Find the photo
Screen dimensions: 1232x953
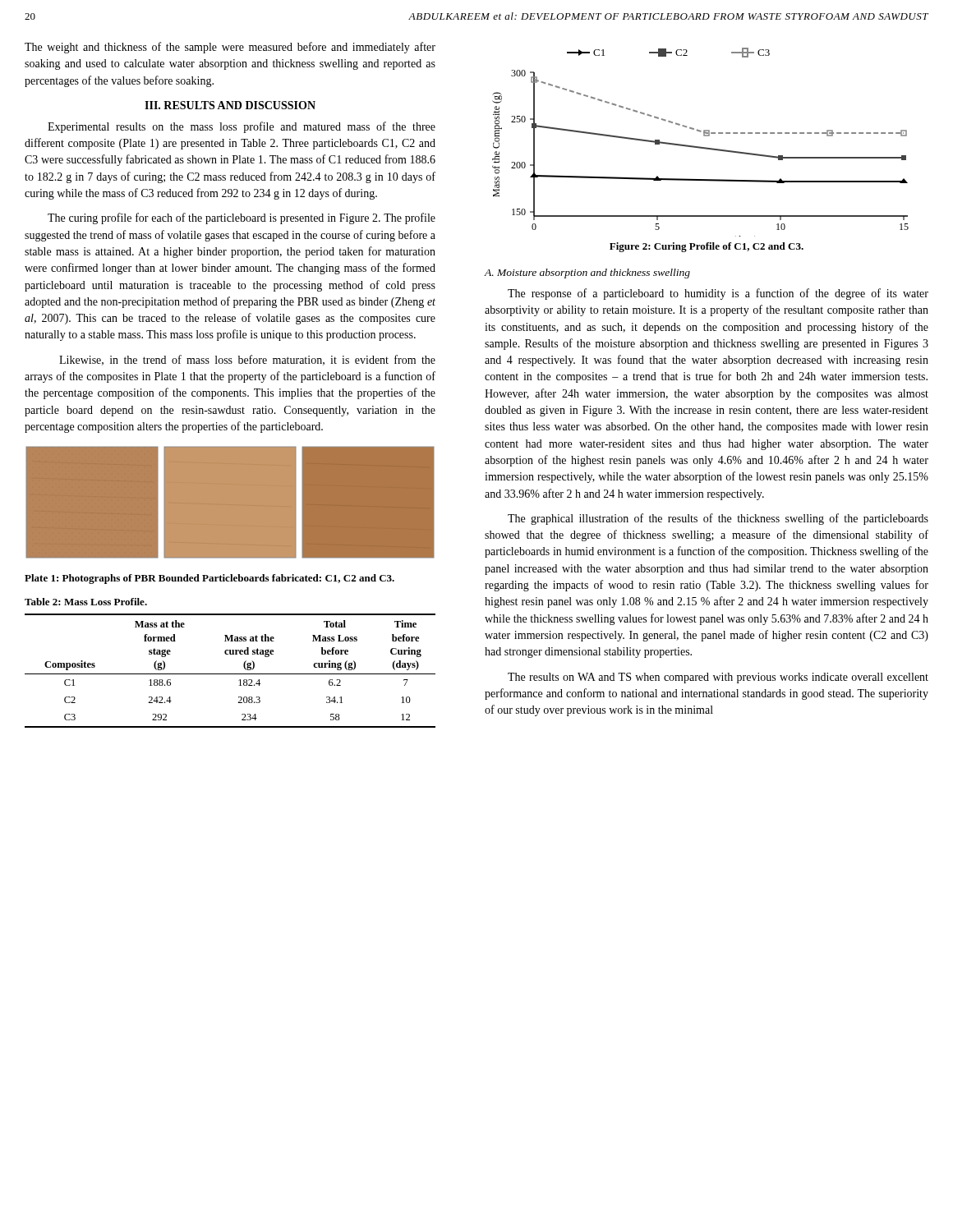click(x=230, y=507)
